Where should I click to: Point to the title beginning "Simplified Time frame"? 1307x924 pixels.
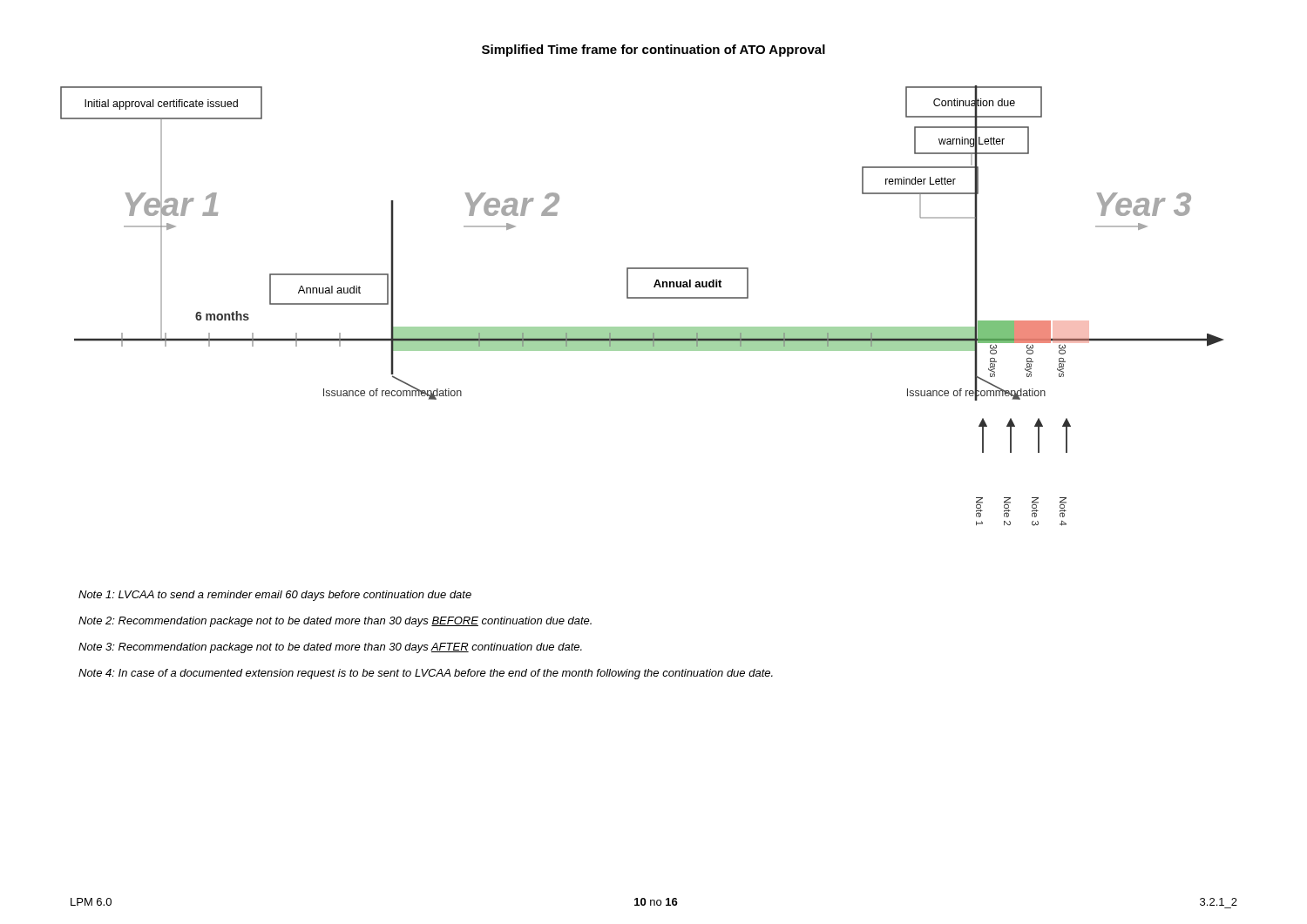654,49
